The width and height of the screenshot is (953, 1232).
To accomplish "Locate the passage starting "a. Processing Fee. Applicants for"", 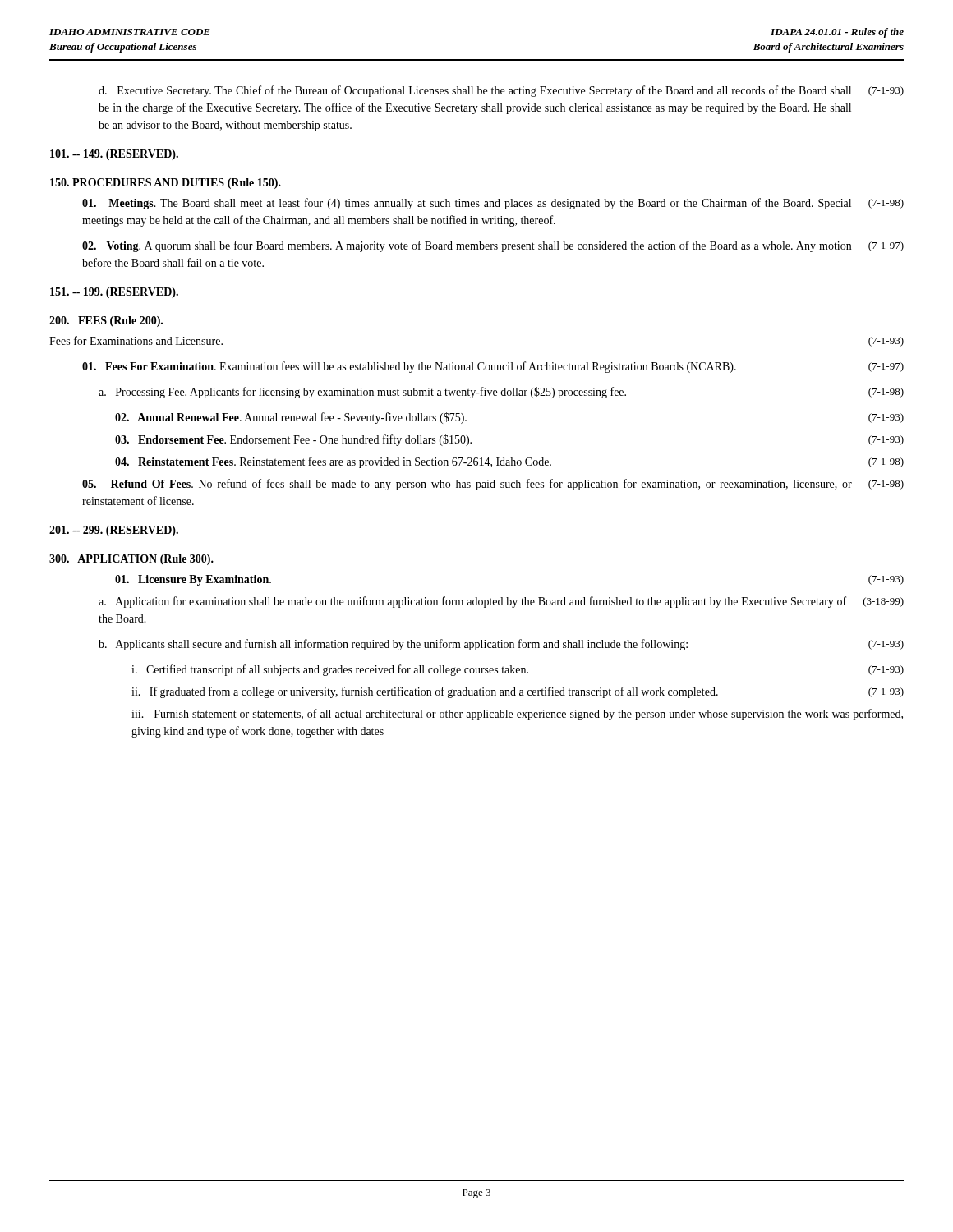I will pyautogui.click(x=476, y=392).
